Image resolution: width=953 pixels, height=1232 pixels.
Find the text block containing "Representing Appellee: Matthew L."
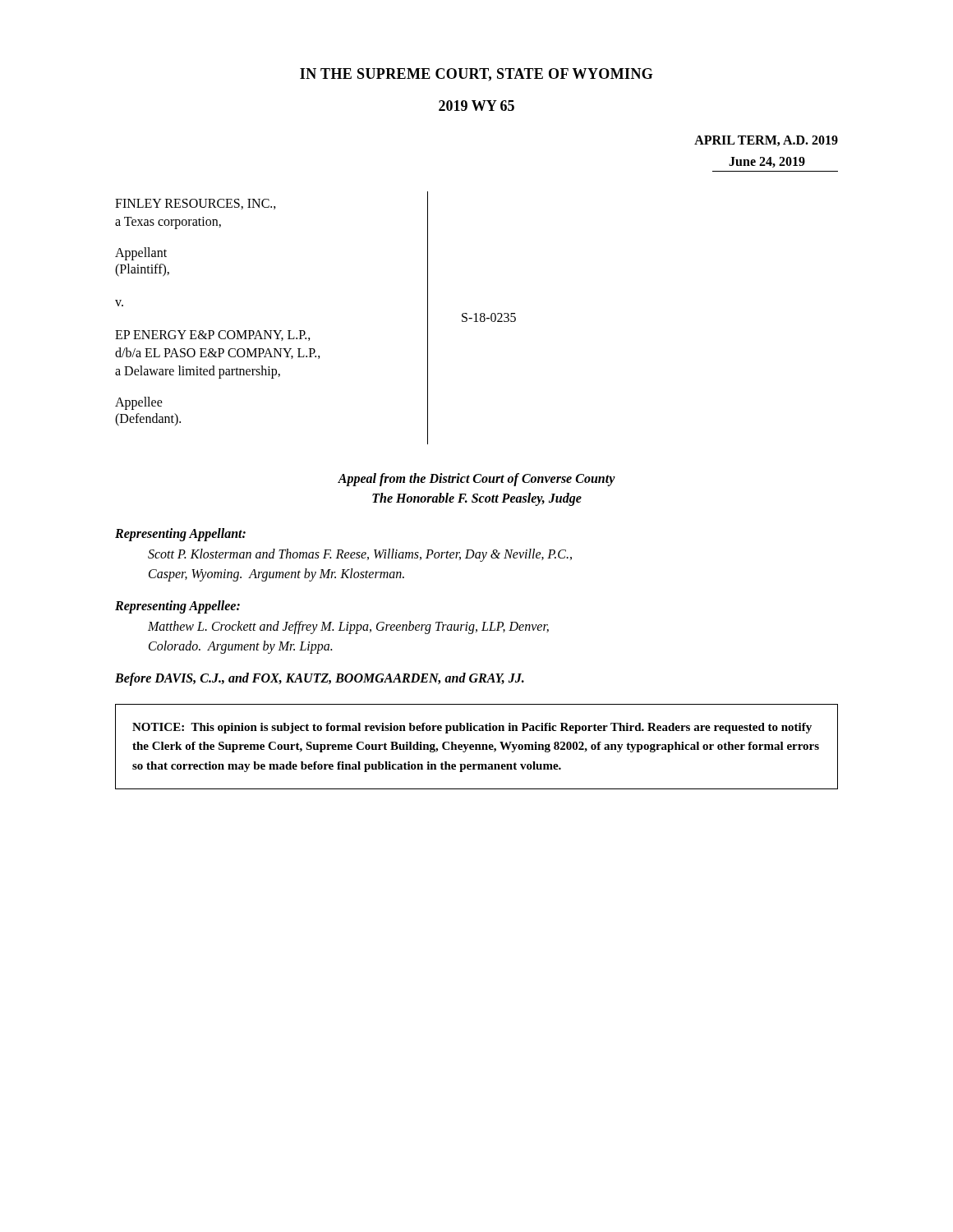tap(476, 628)
